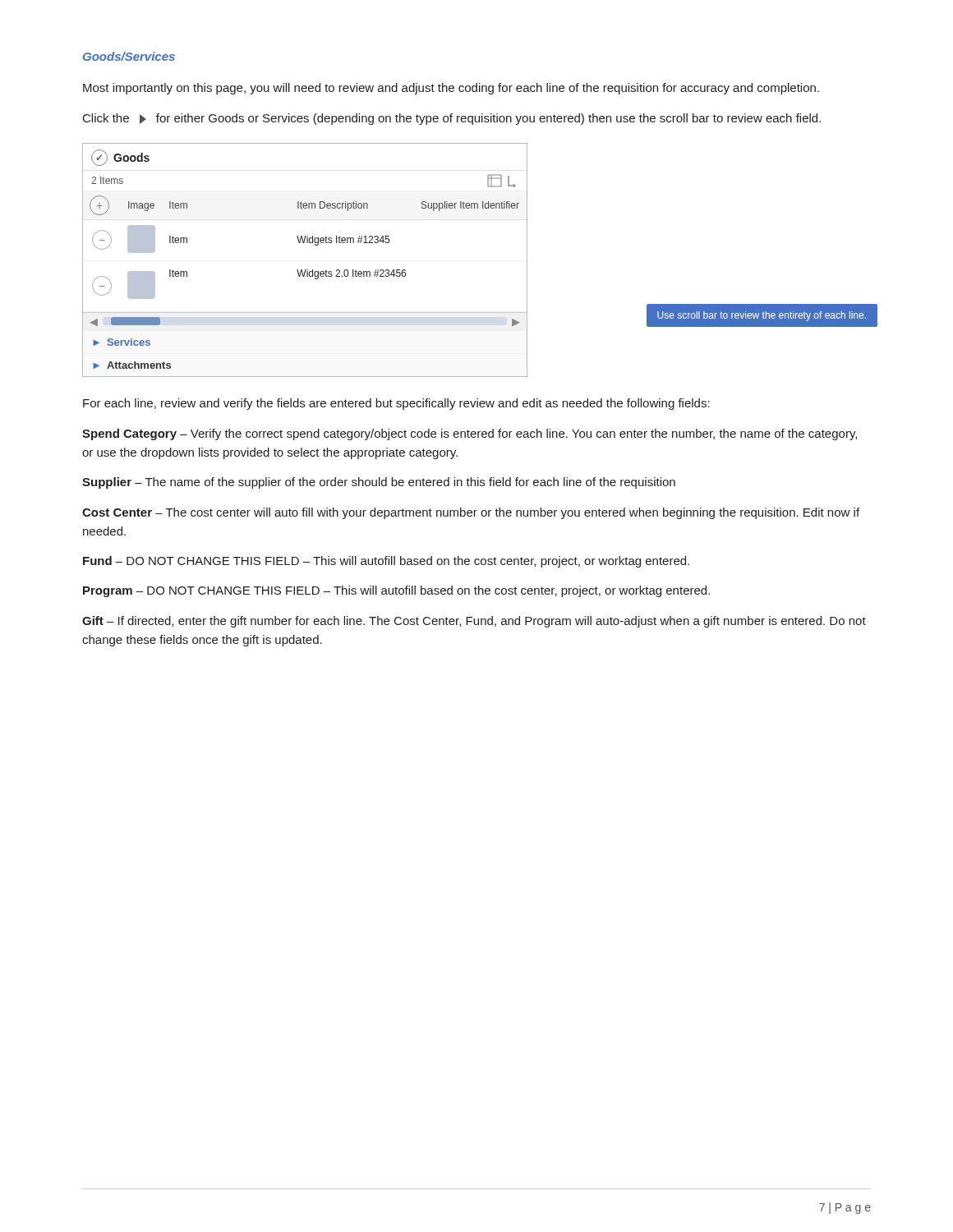Select the text block that says "Click the for either Goods or Services (depending"
Viewport: 953px width, 1232px height.
tap(452, 119)
